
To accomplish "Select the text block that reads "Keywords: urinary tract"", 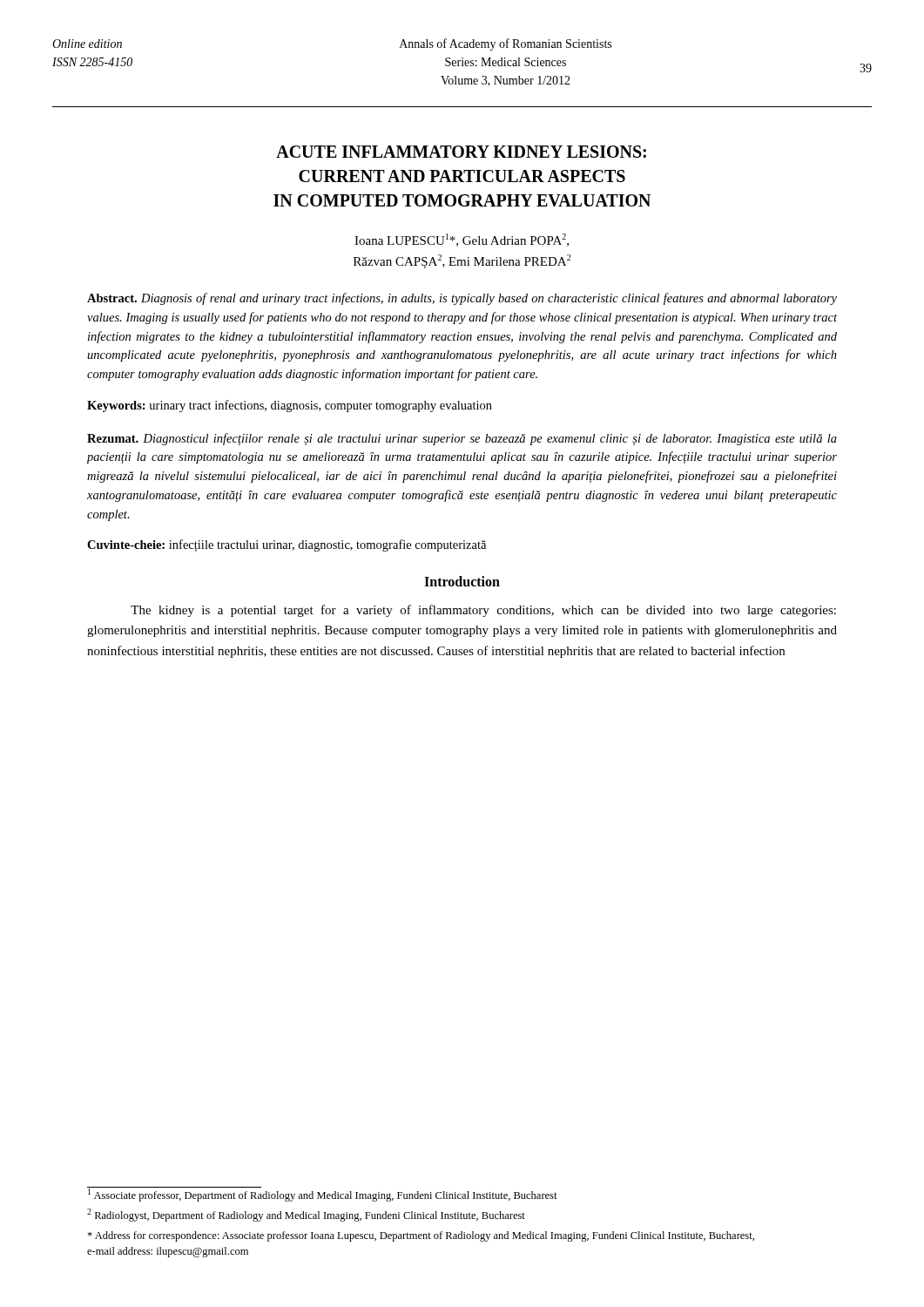I will point(290,405).
